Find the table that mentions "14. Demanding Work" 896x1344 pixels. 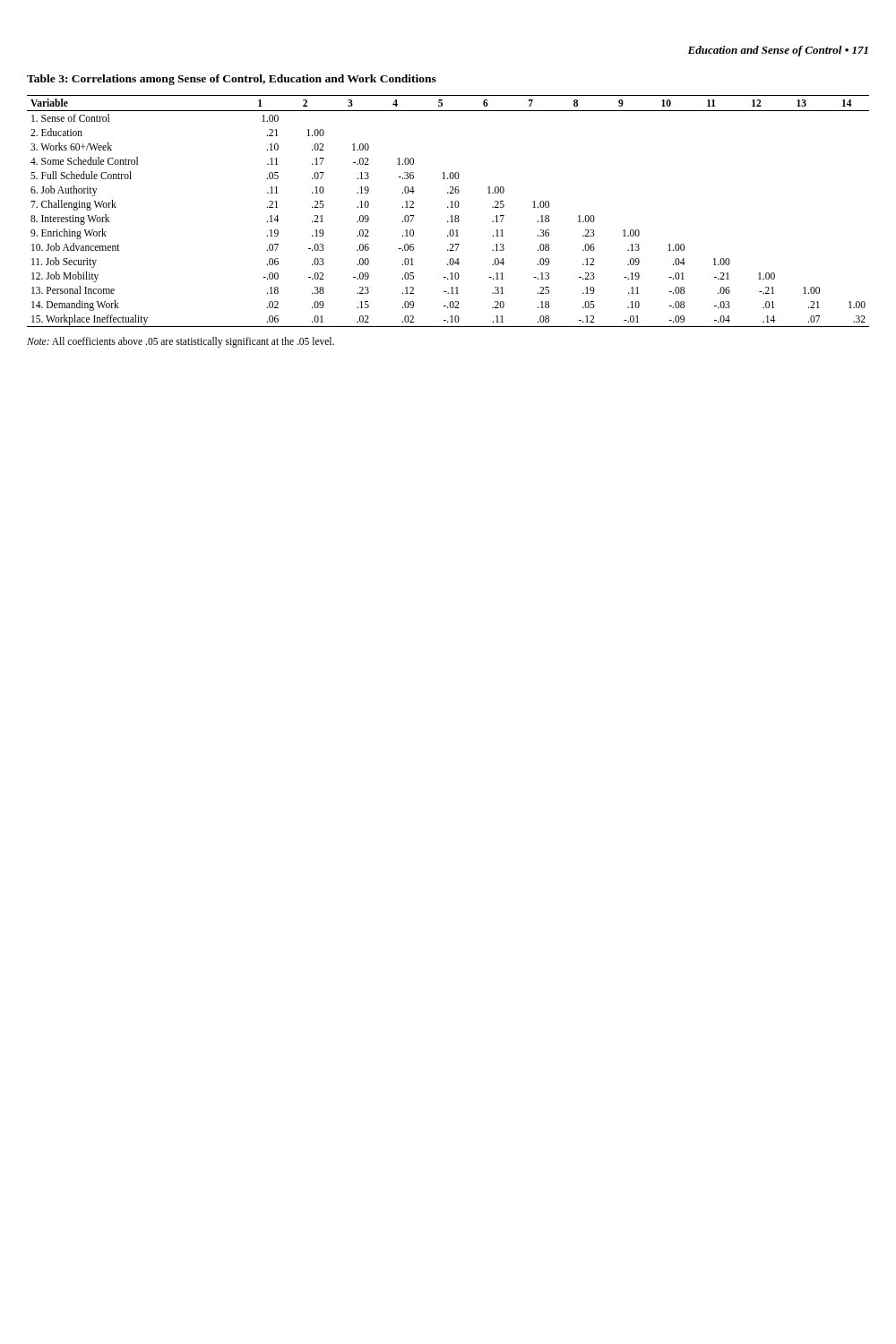click(448, 211)
